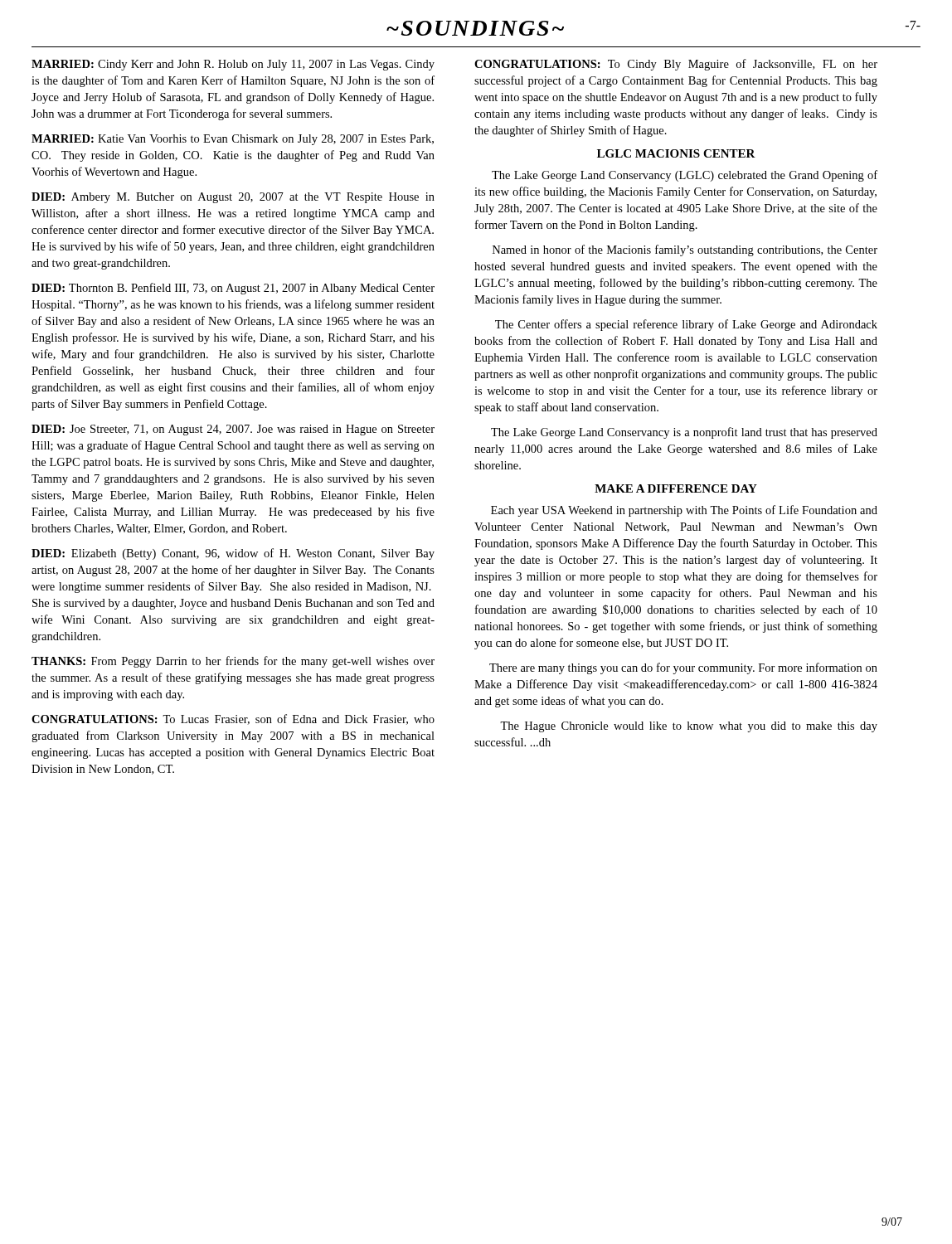Click on the text block with the text "DIED: Thornton B. Penfield III, 73, on"

click(x=233, y=346)
